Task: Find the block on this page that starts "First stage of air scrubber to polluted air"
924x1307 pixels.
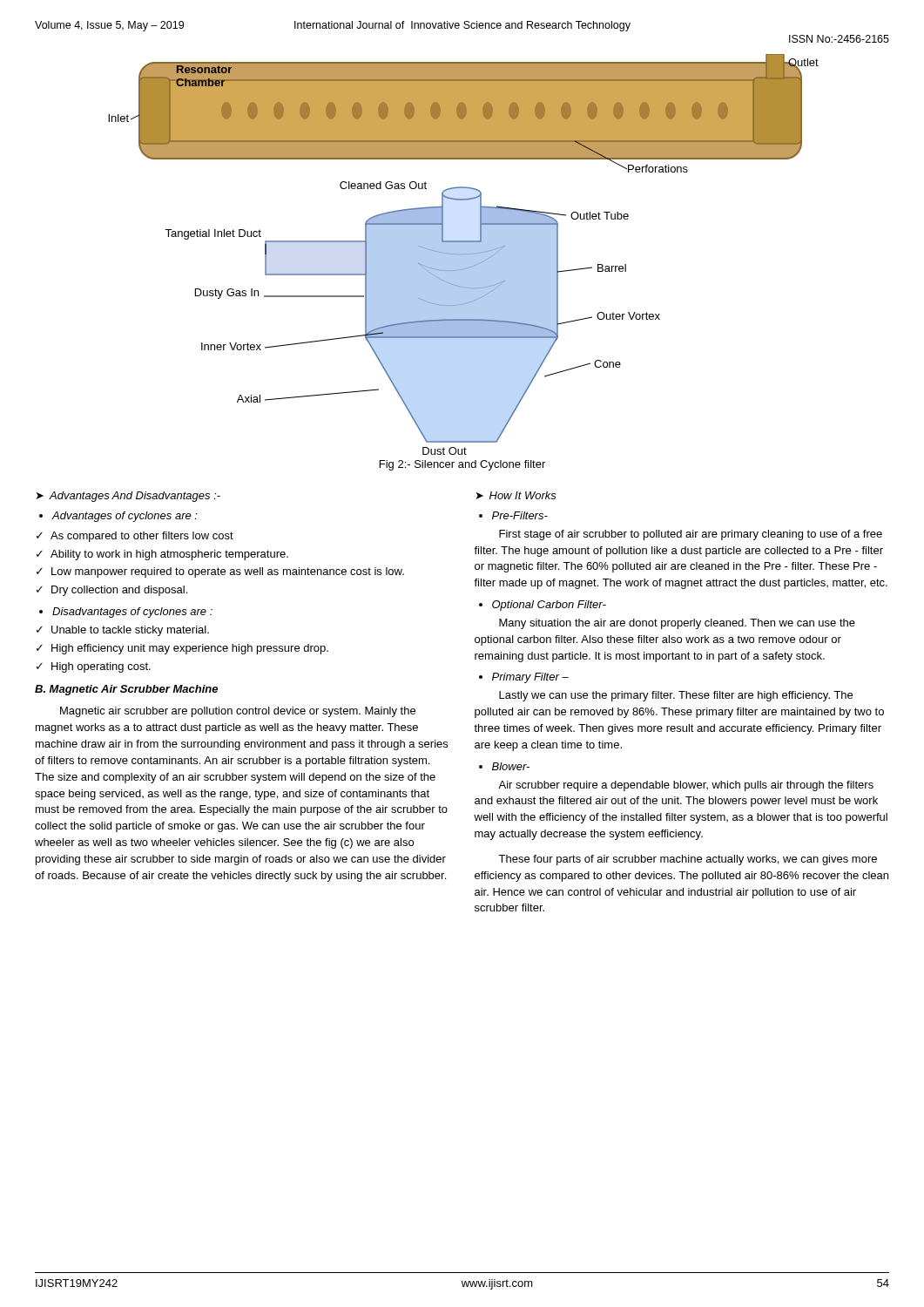Action: (x=682, y=559)
